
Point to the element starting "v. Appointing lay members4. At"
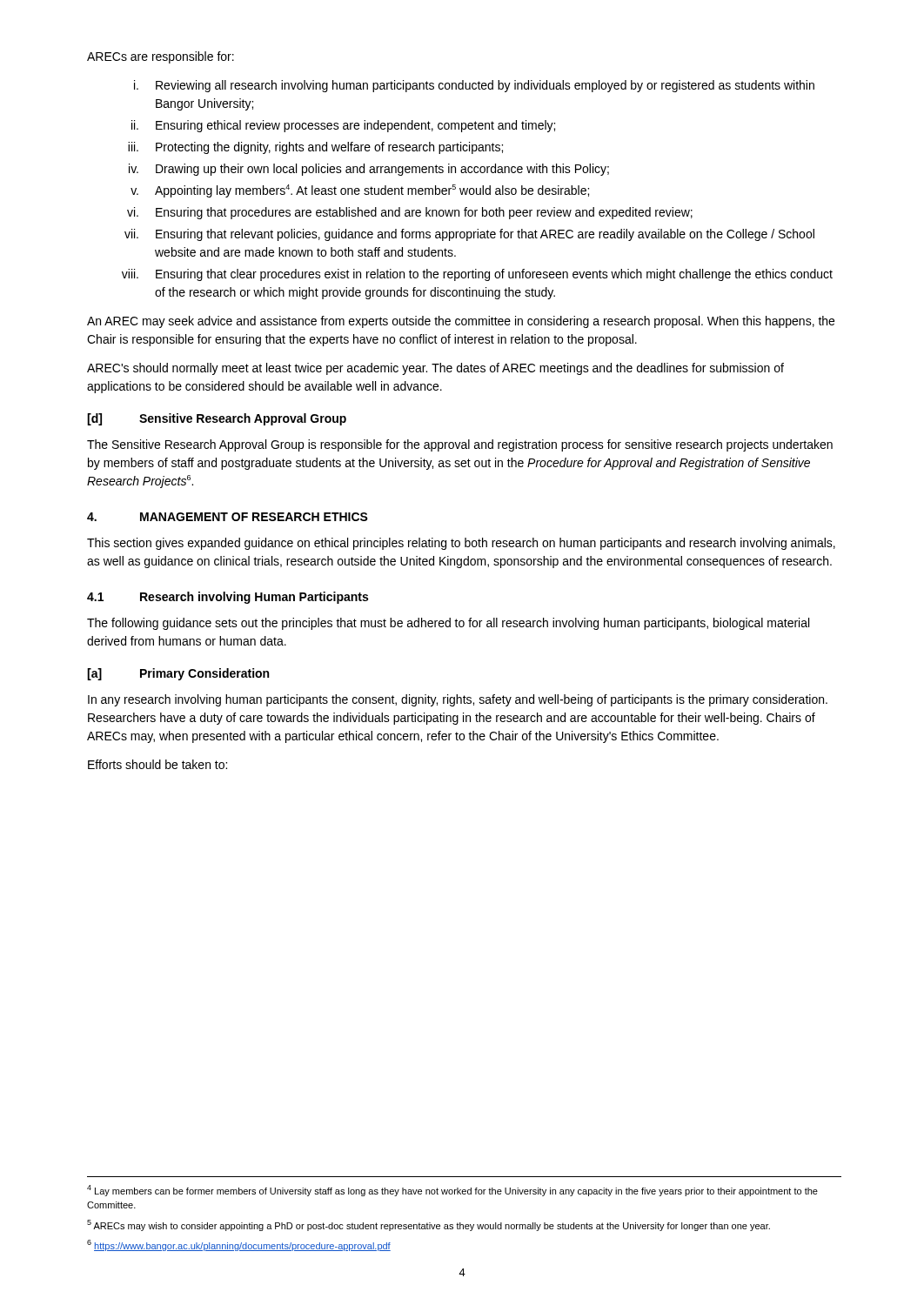[x=464, y=191]
